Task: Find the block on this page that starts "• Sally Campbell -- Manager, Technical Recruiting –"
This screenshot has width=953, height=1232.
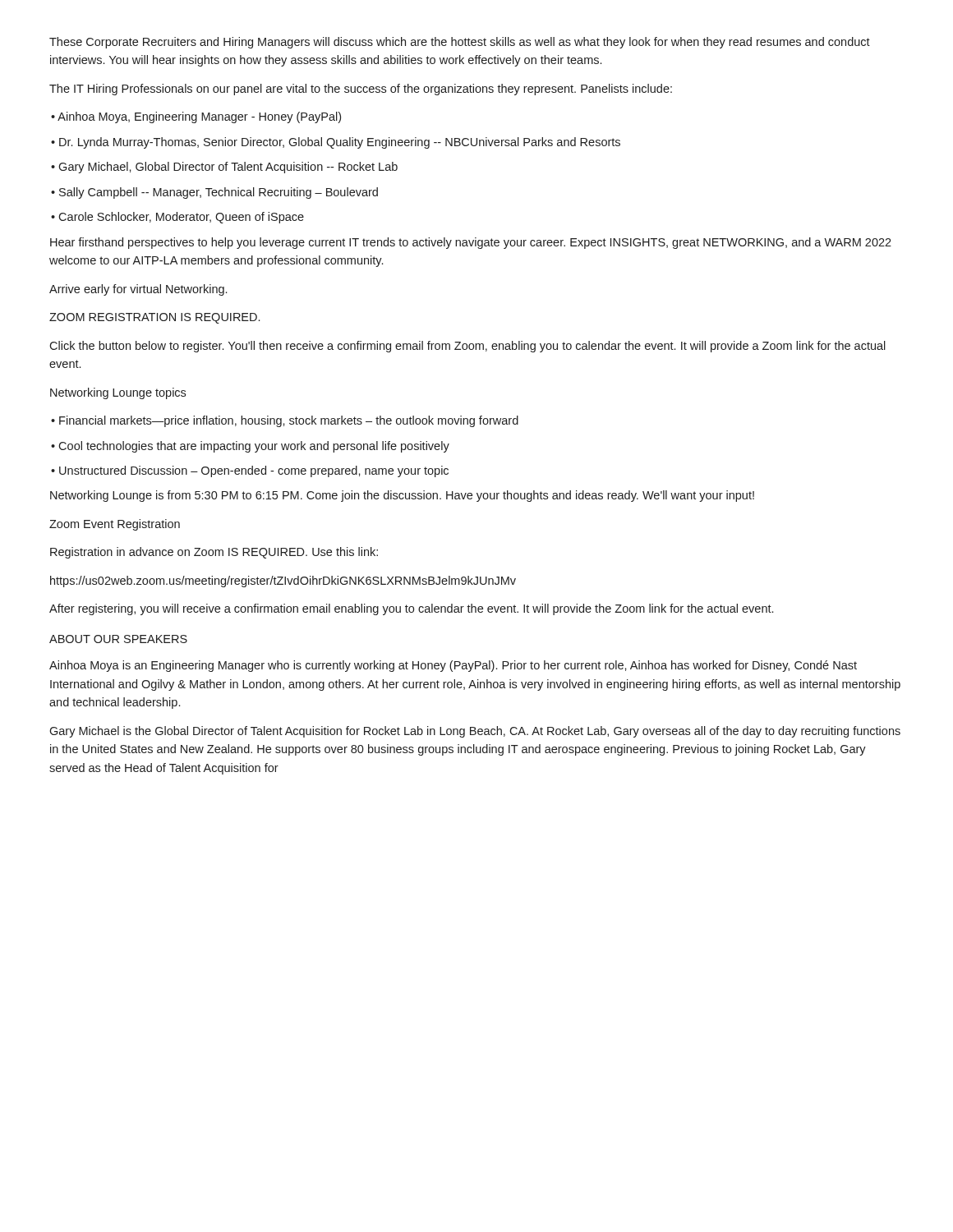Action: (x=215, y=192)
